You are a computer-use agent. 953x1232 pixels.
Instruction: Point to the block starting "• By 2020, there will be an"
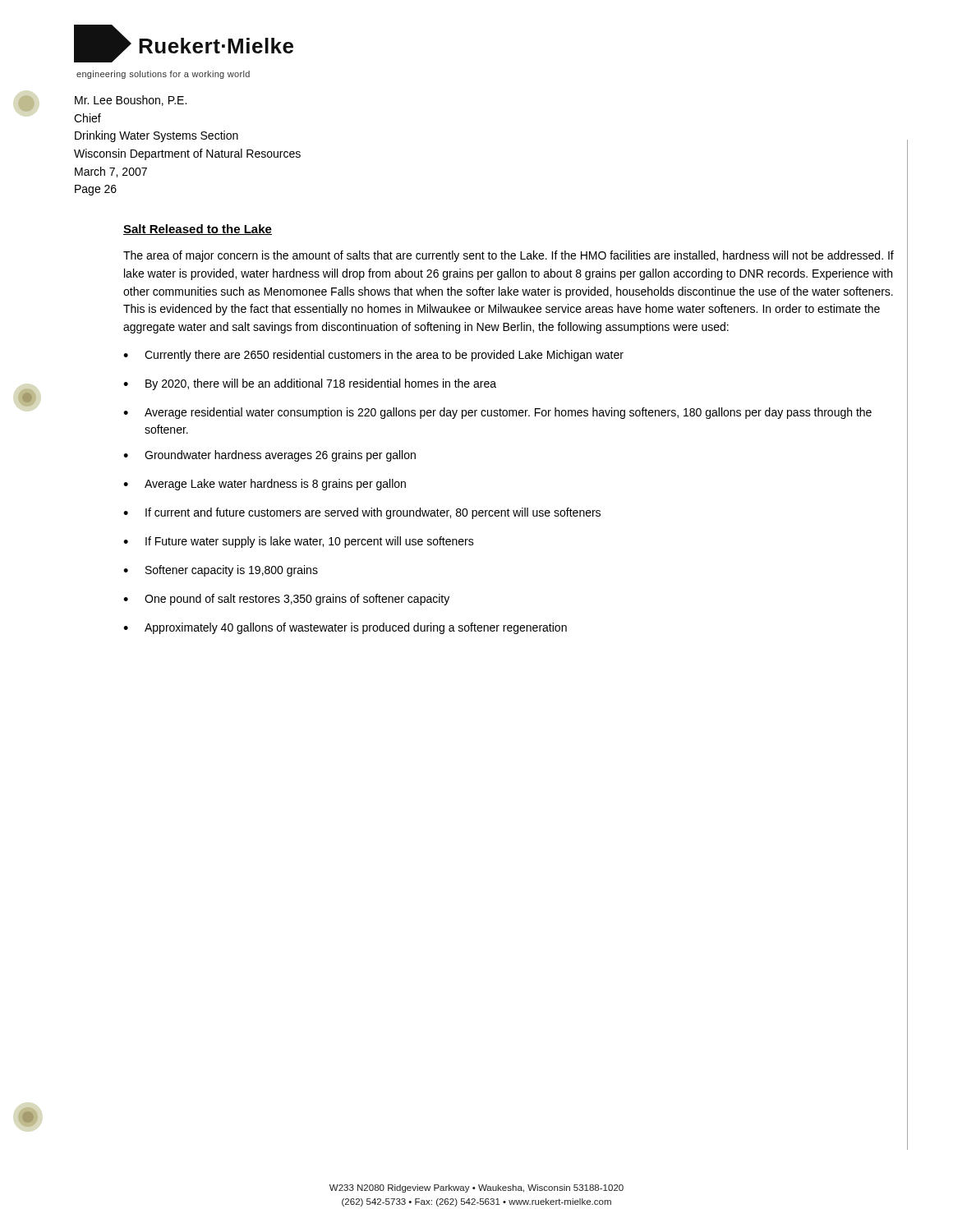[x=310, y=384]
